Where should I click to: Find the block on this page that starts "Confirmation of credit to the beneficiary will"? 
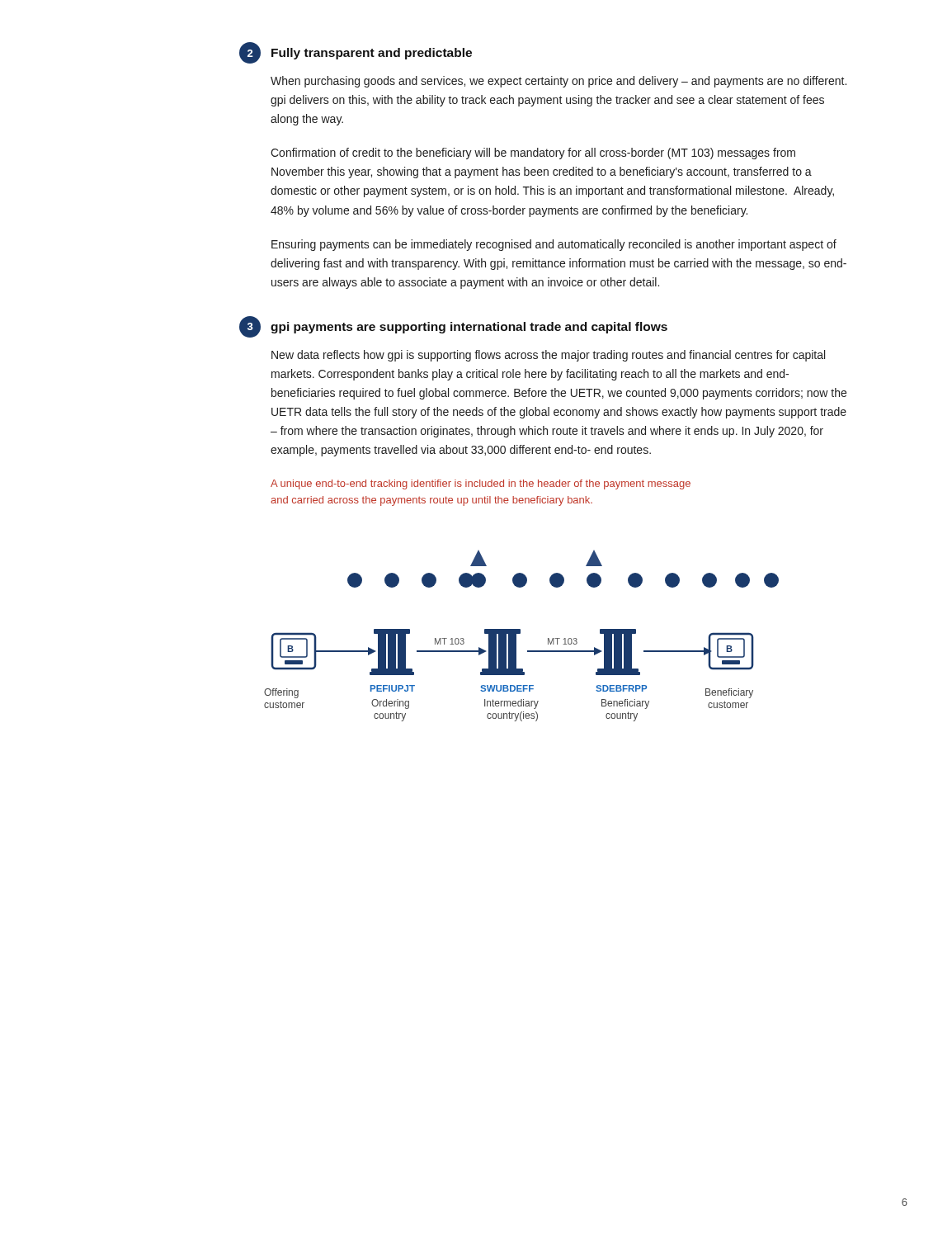(x=553, y=181)
